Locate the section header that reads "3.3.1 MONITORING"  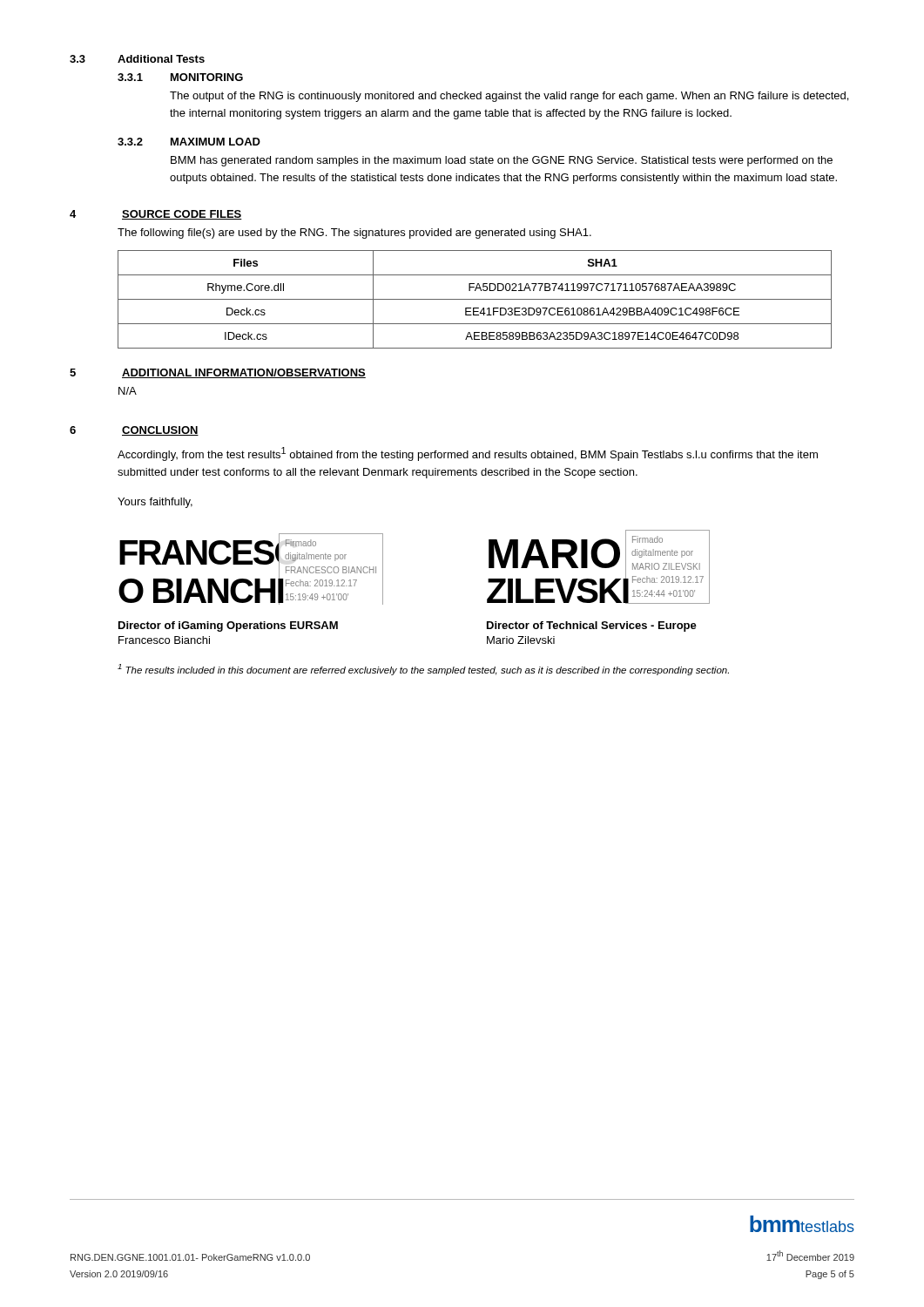[x=180, y=77]
